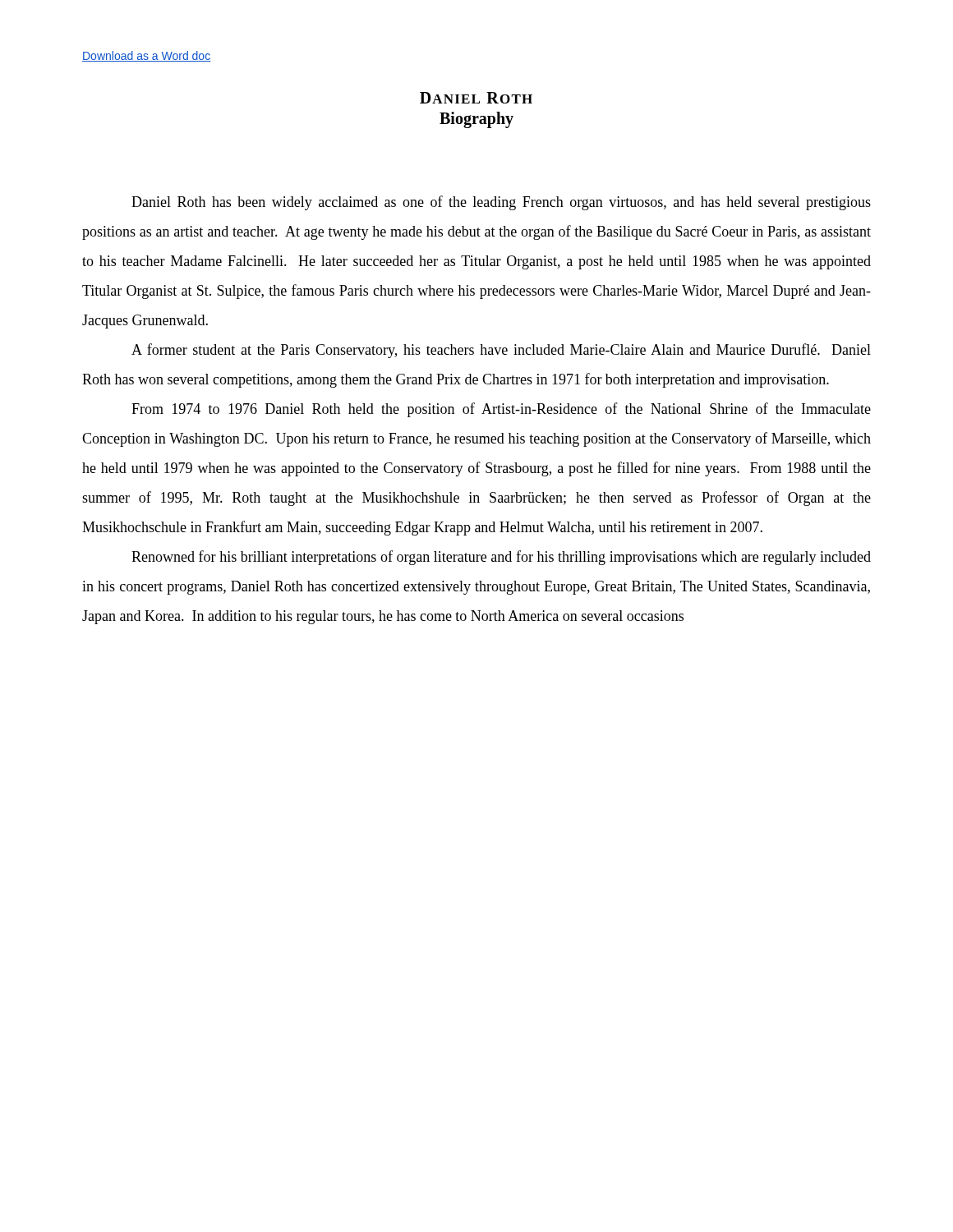Click on the title containing "DANIEL ROTH Biography"
The width and height of the screenshot is (953, 1232).
tap(476, 108)
